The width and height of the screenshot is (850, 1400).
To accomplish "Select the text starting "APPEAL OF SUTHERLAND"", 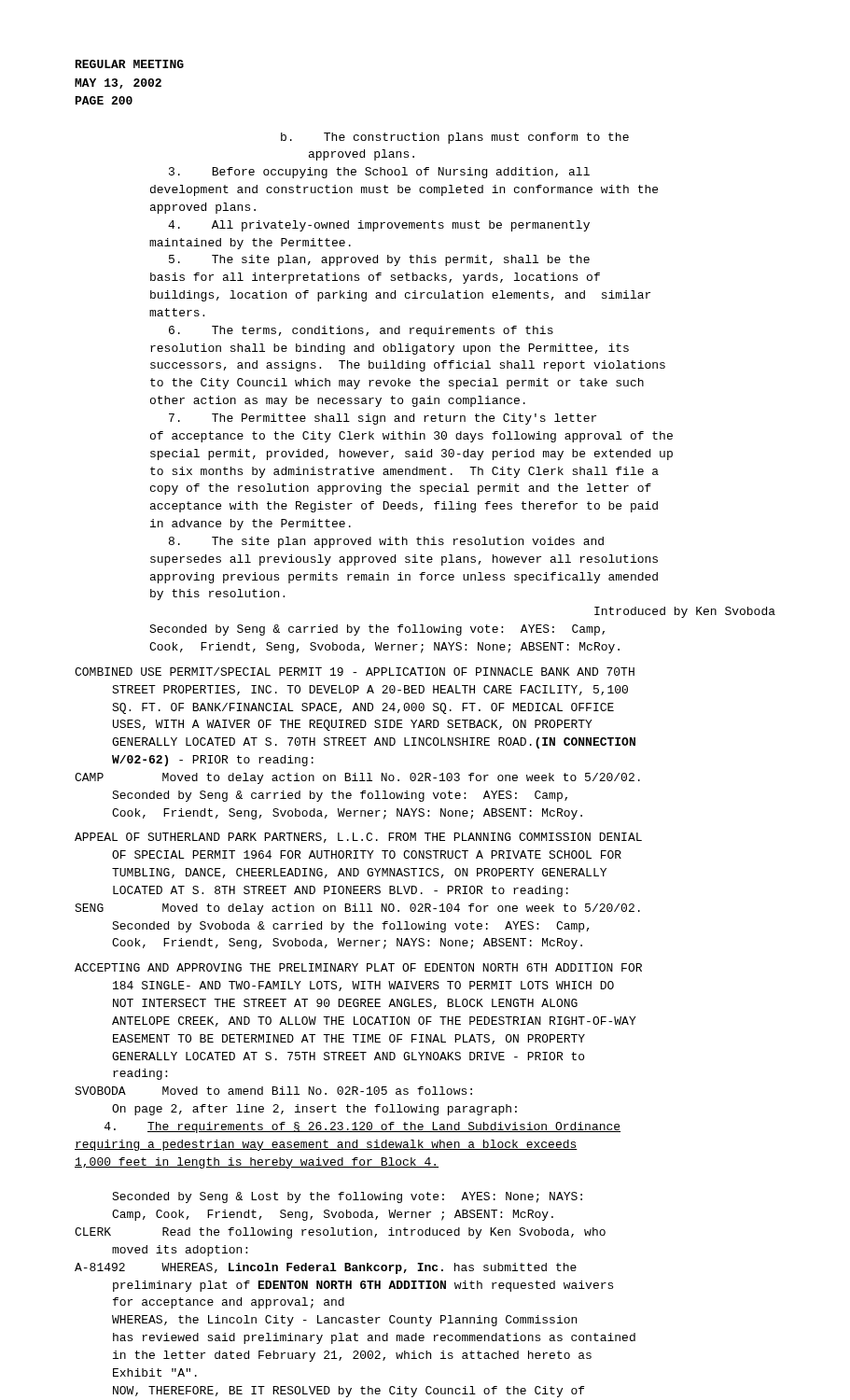I will tap(430, 892).
